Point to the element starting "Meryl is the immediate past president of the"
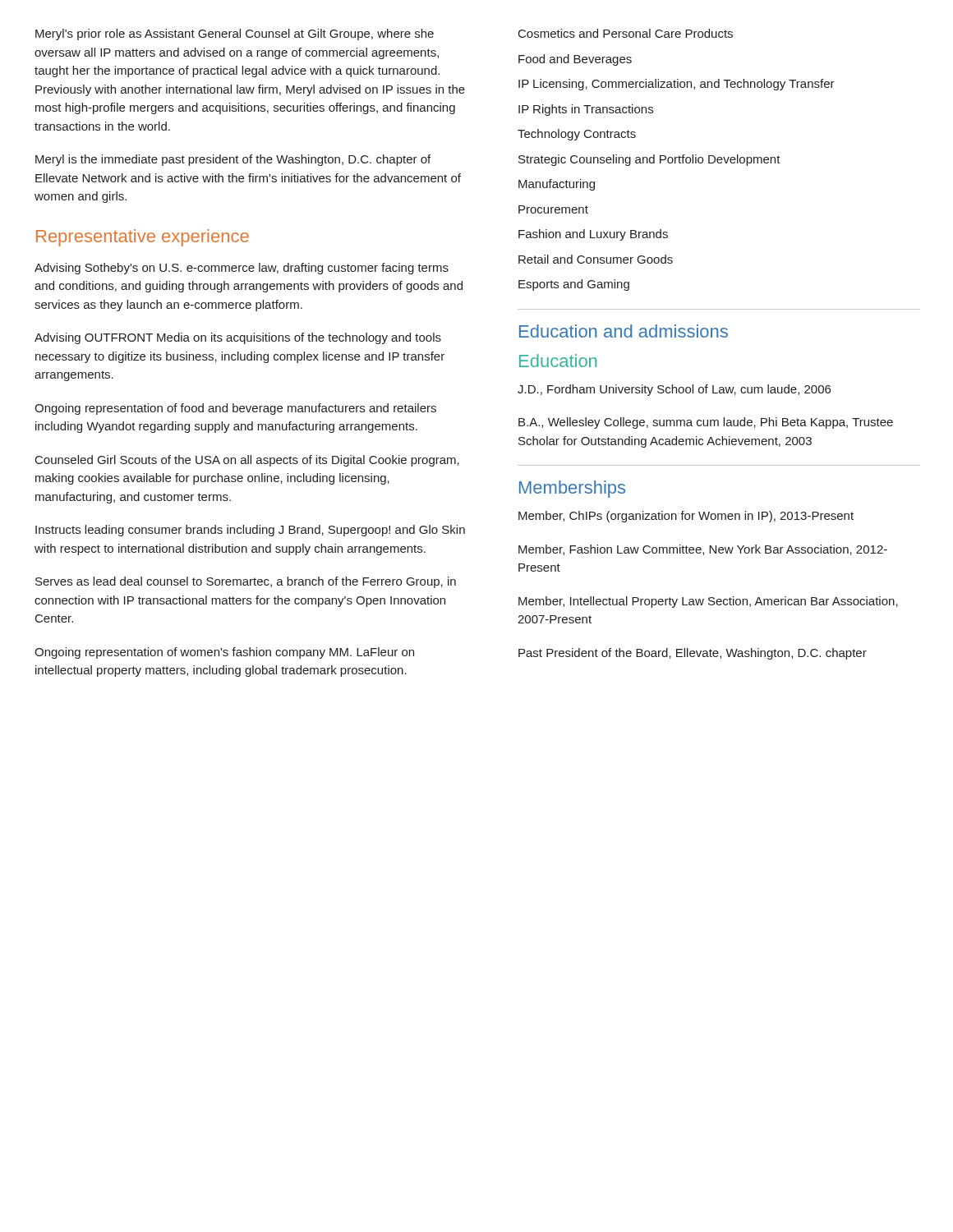This screenshot has width=953, height=1232. point(248,177)
